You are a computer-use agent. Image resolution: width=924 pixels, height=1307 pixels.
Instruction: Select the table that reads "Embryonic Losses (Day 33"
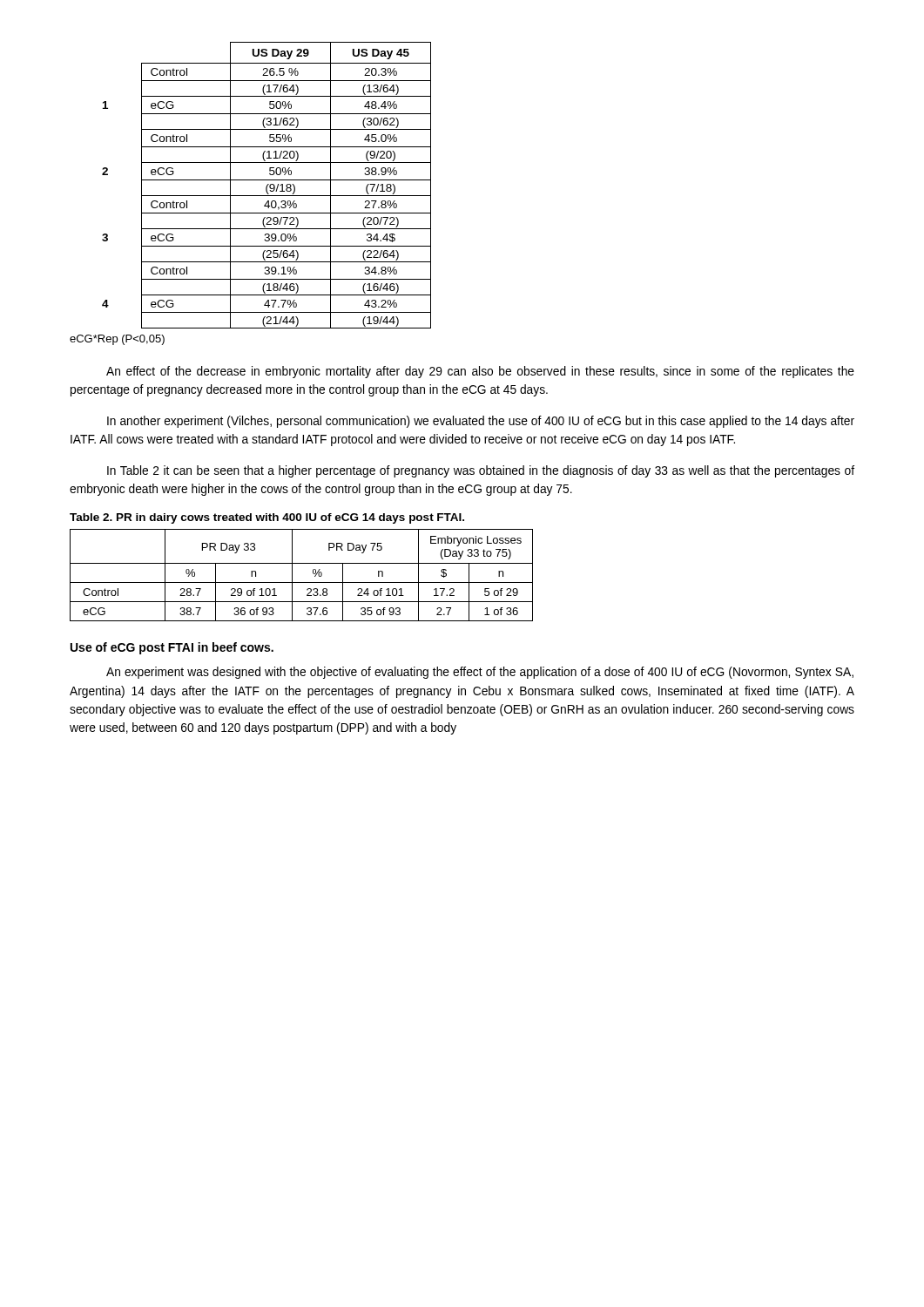click(x=462, y=575)
